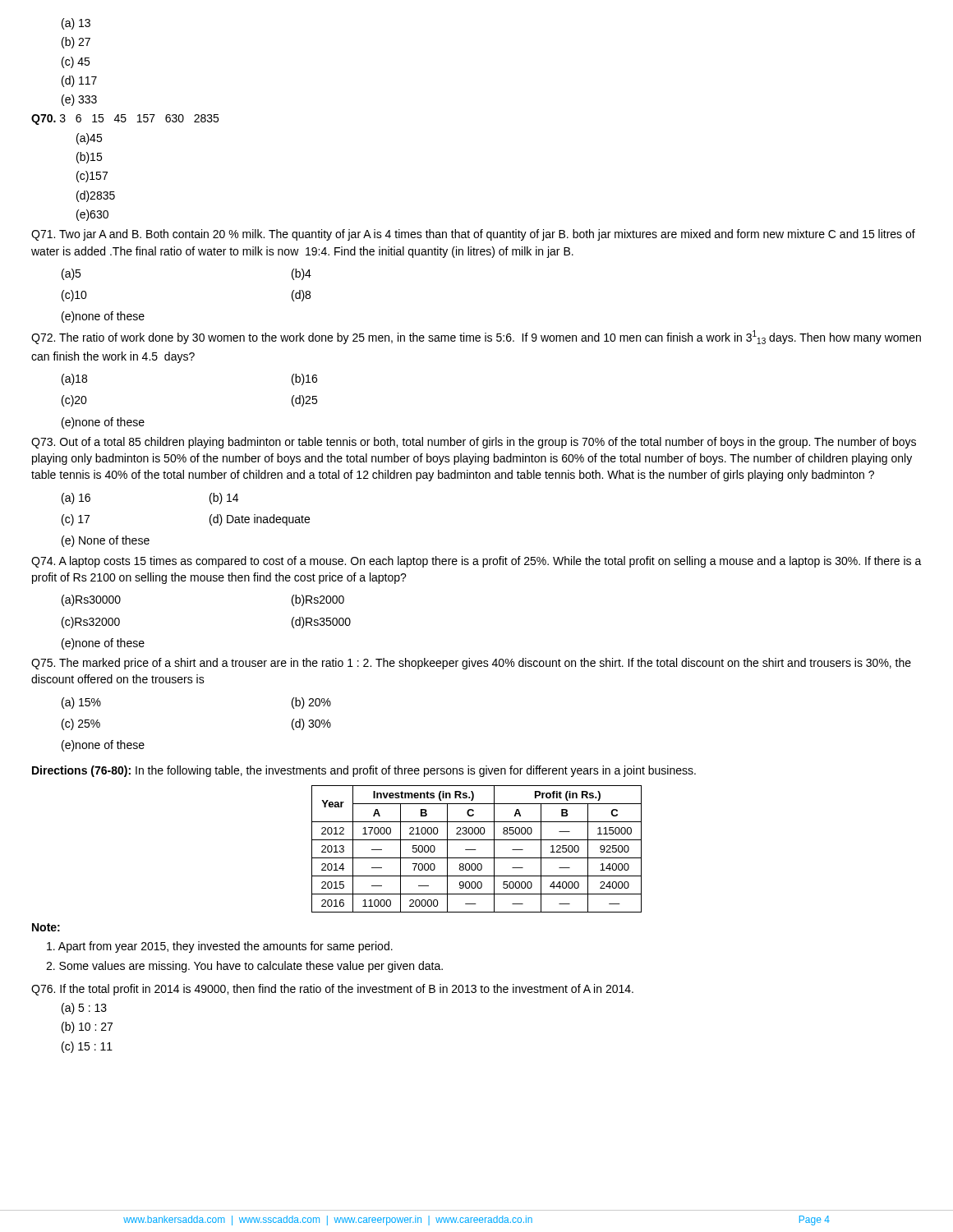This screenshot has width=953, height=1232.
Task: Select the list item that says "(b) 27"
Action: pyautogui.click(x=76, y=43)
